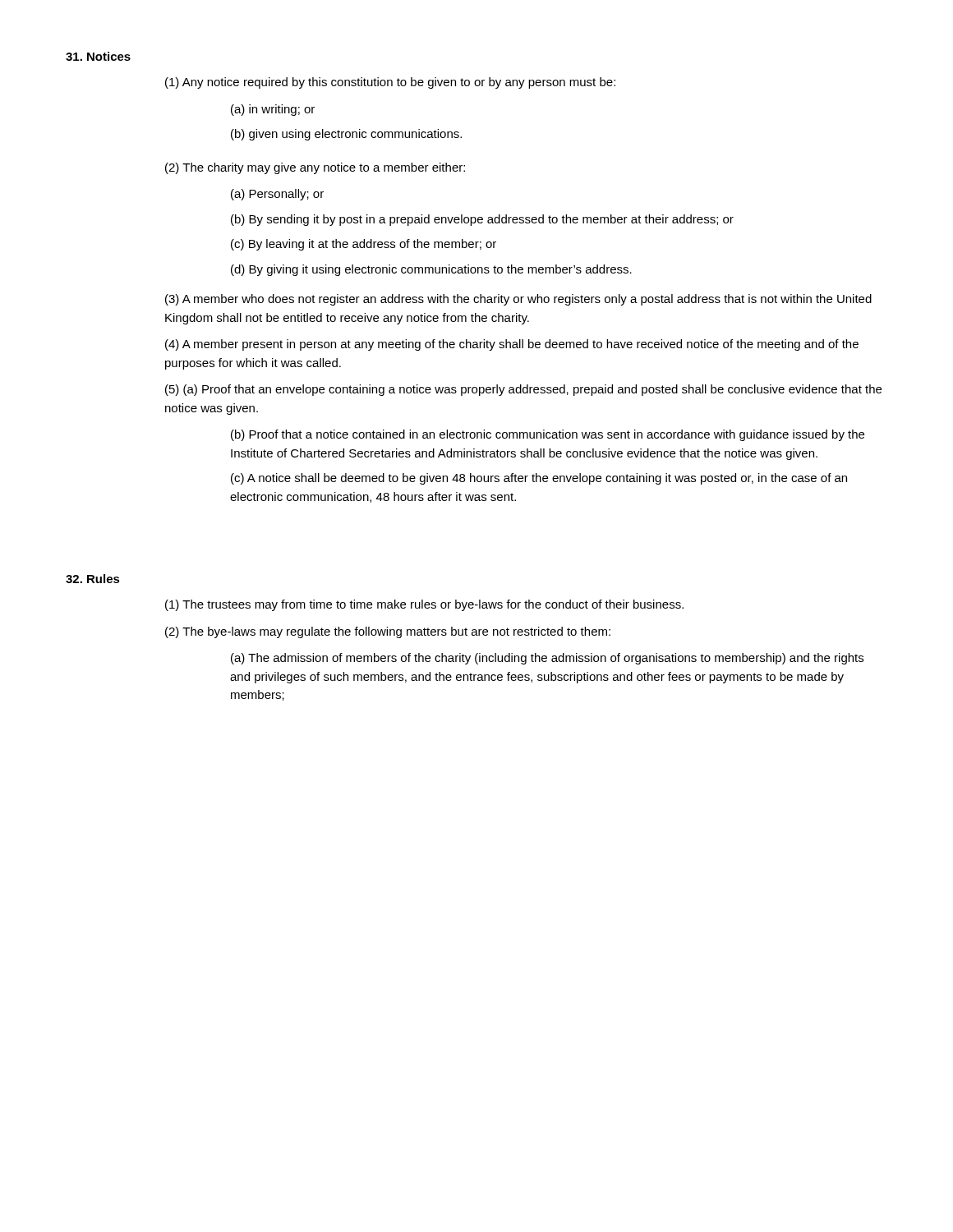Click the passage that begins "(c) A notice shall be deemed"
This screenshot has width=953, height=1232.
pyautogui.click(x=539, y=487)
